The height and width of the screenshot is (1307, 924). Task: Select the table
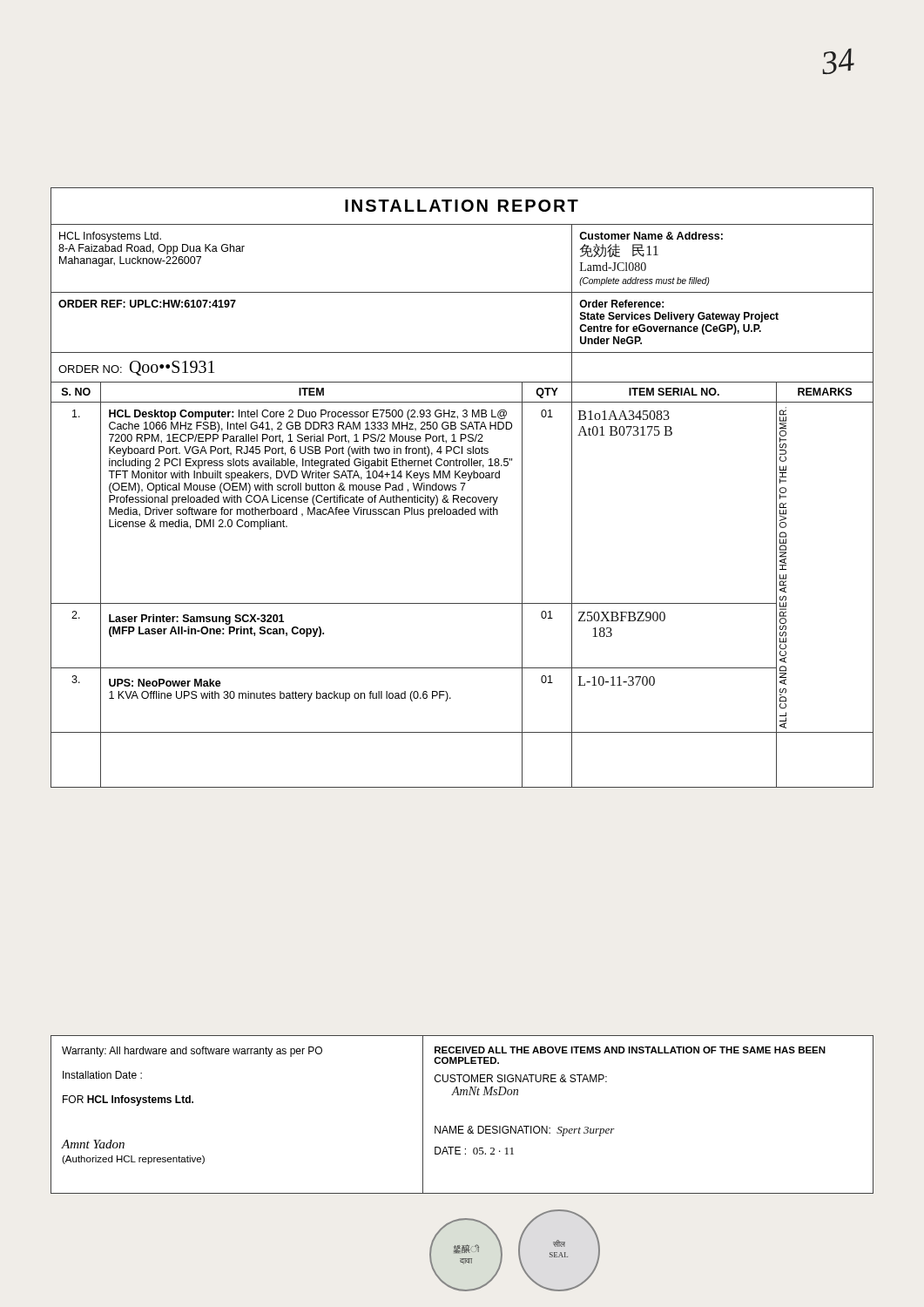click(x=462, y=487)
